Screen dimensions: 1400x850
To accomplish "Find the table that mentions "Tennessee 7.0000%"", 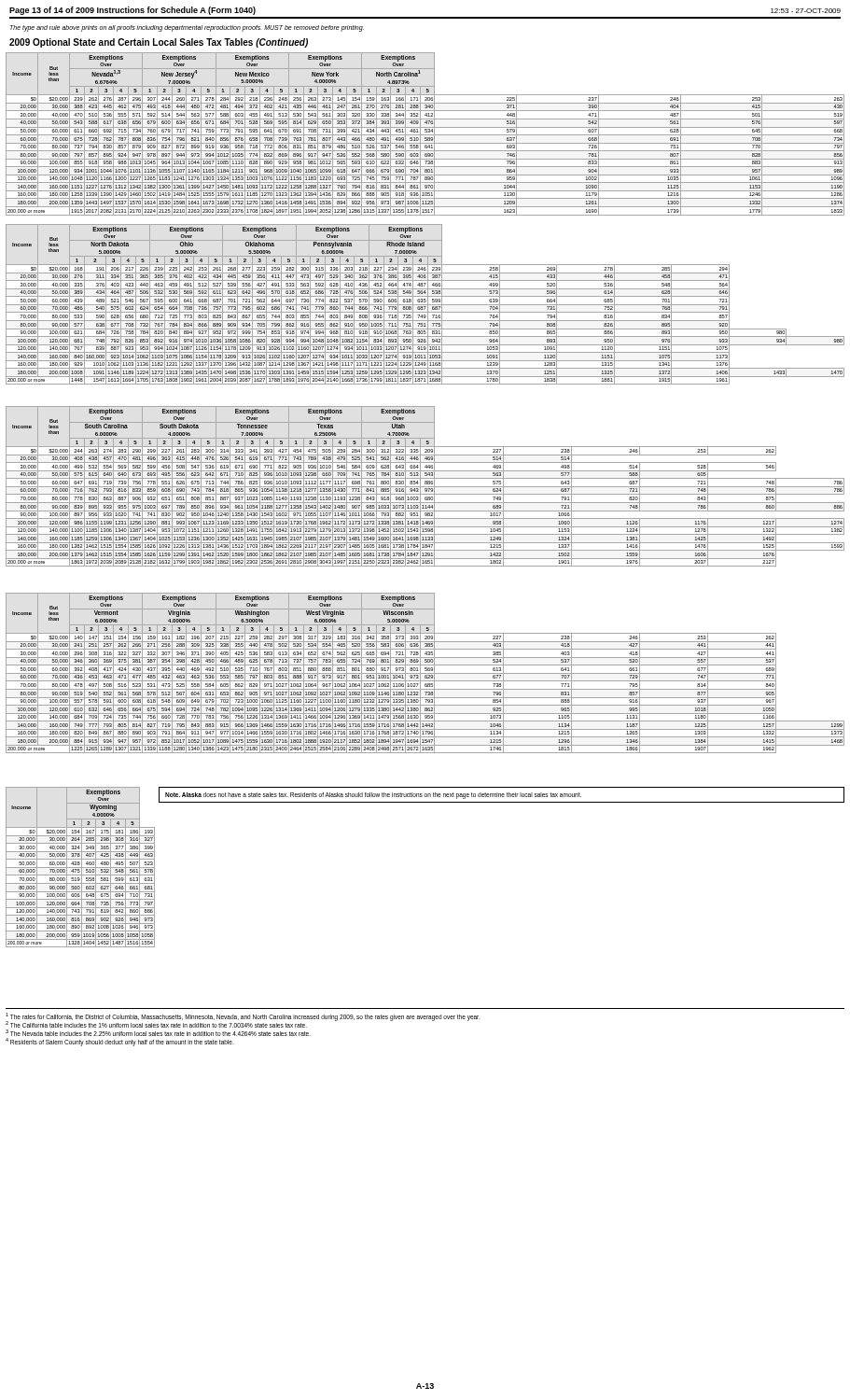I will pyautogui.click(x=425, y=486).
